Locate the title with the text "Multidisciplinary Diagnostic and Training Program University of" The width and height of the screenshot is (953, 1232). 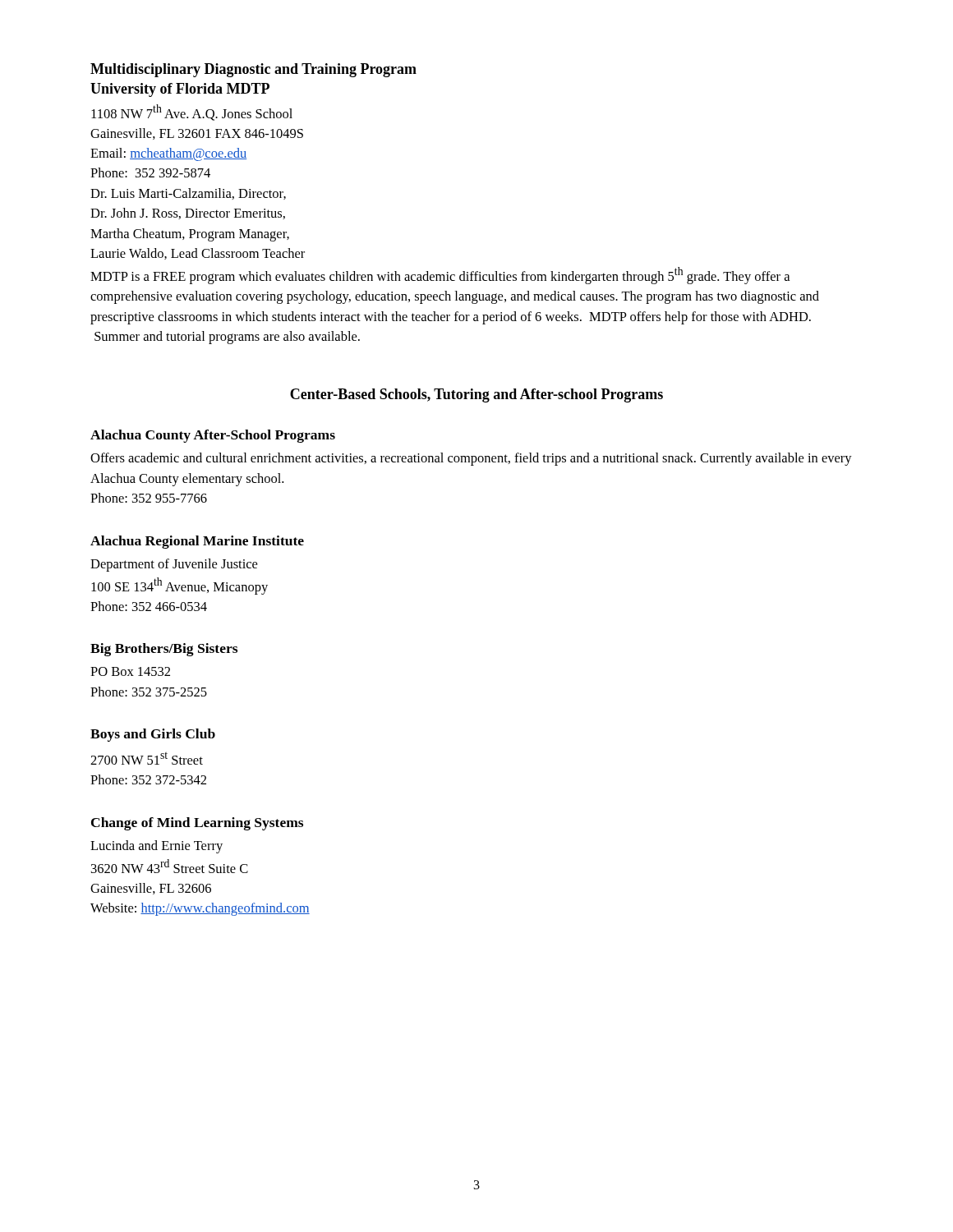point(253,79)
